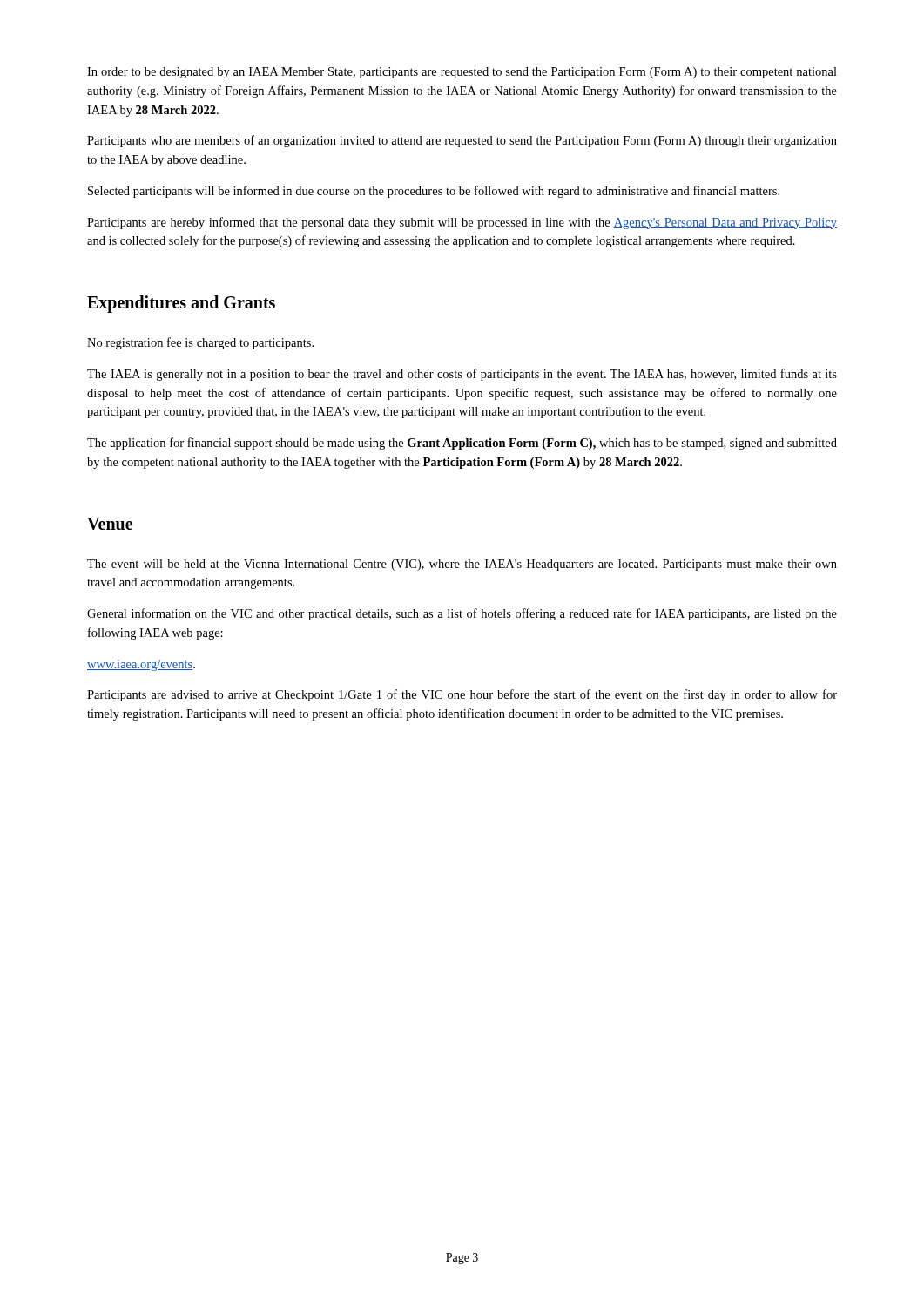The image size is (924, 1307).
Task: Click the passage that begins "Participants are advised to arrive at"
Action: [x=462, y=704]
